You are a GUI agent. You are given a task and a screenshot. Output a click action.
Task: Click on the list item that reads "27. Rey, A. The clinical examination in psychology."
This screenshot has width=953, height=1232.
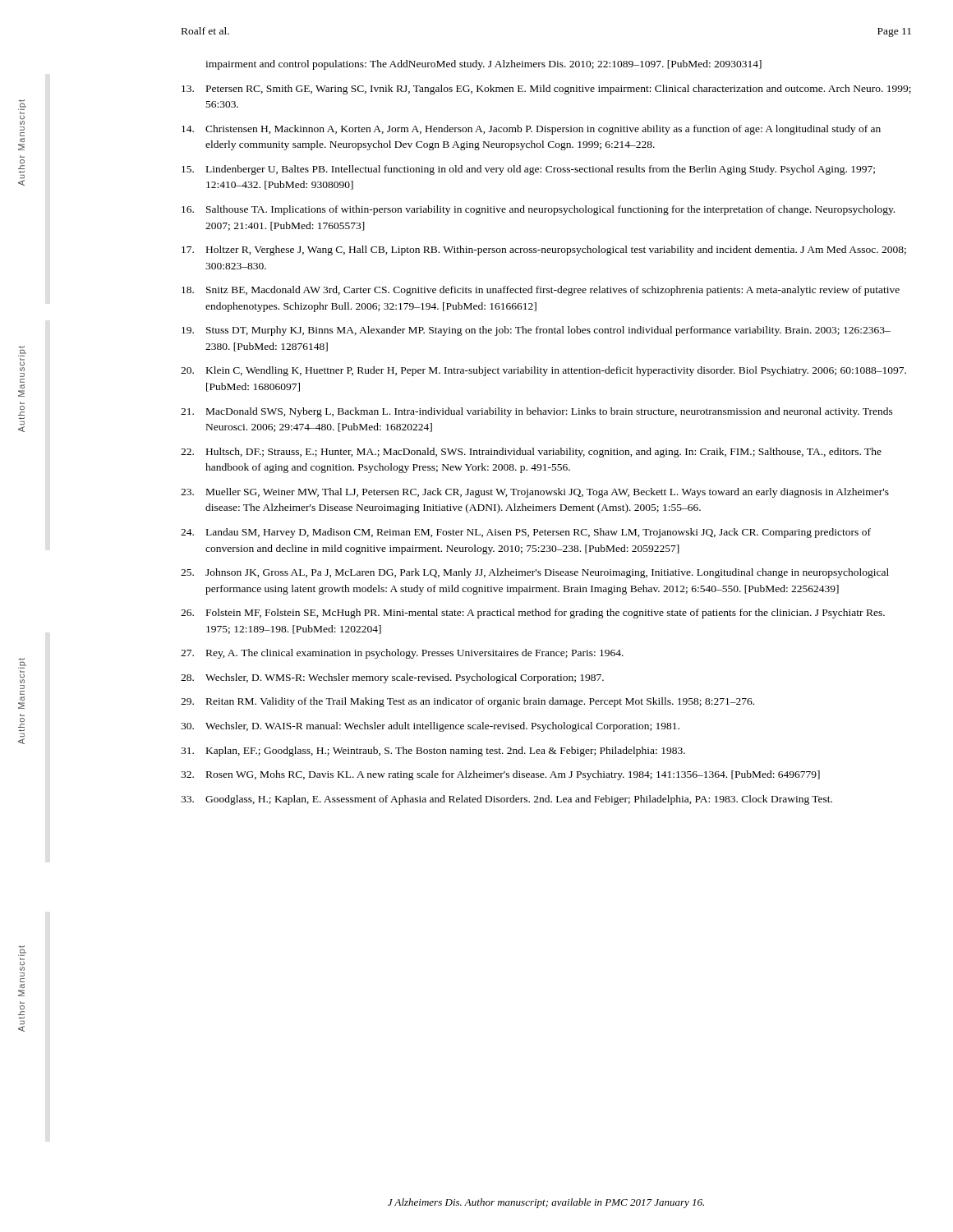point(546,653)
